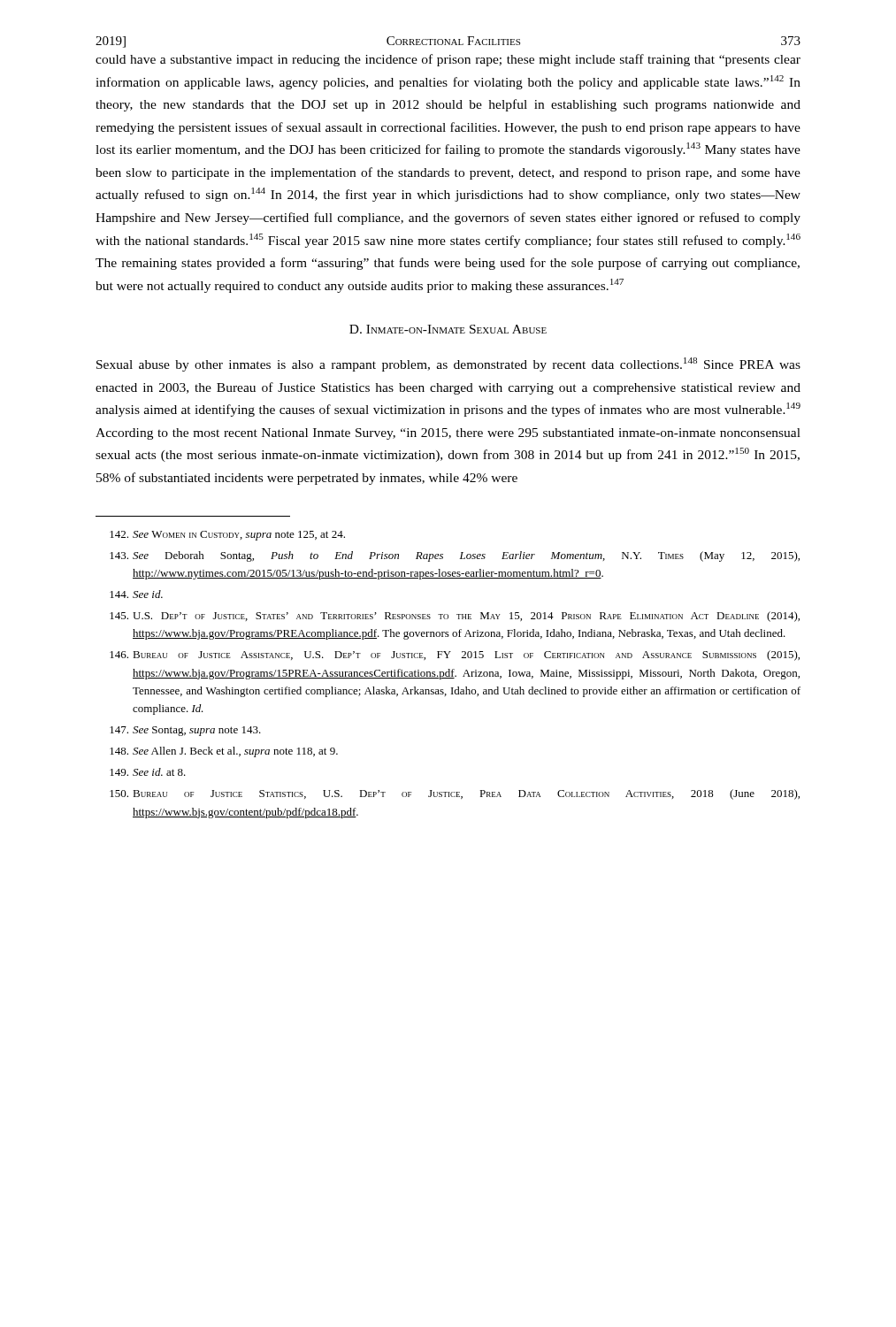Click where it says "See id. at 8."
The width and height of the screenshot is (896, 1327).
[148, 772]
